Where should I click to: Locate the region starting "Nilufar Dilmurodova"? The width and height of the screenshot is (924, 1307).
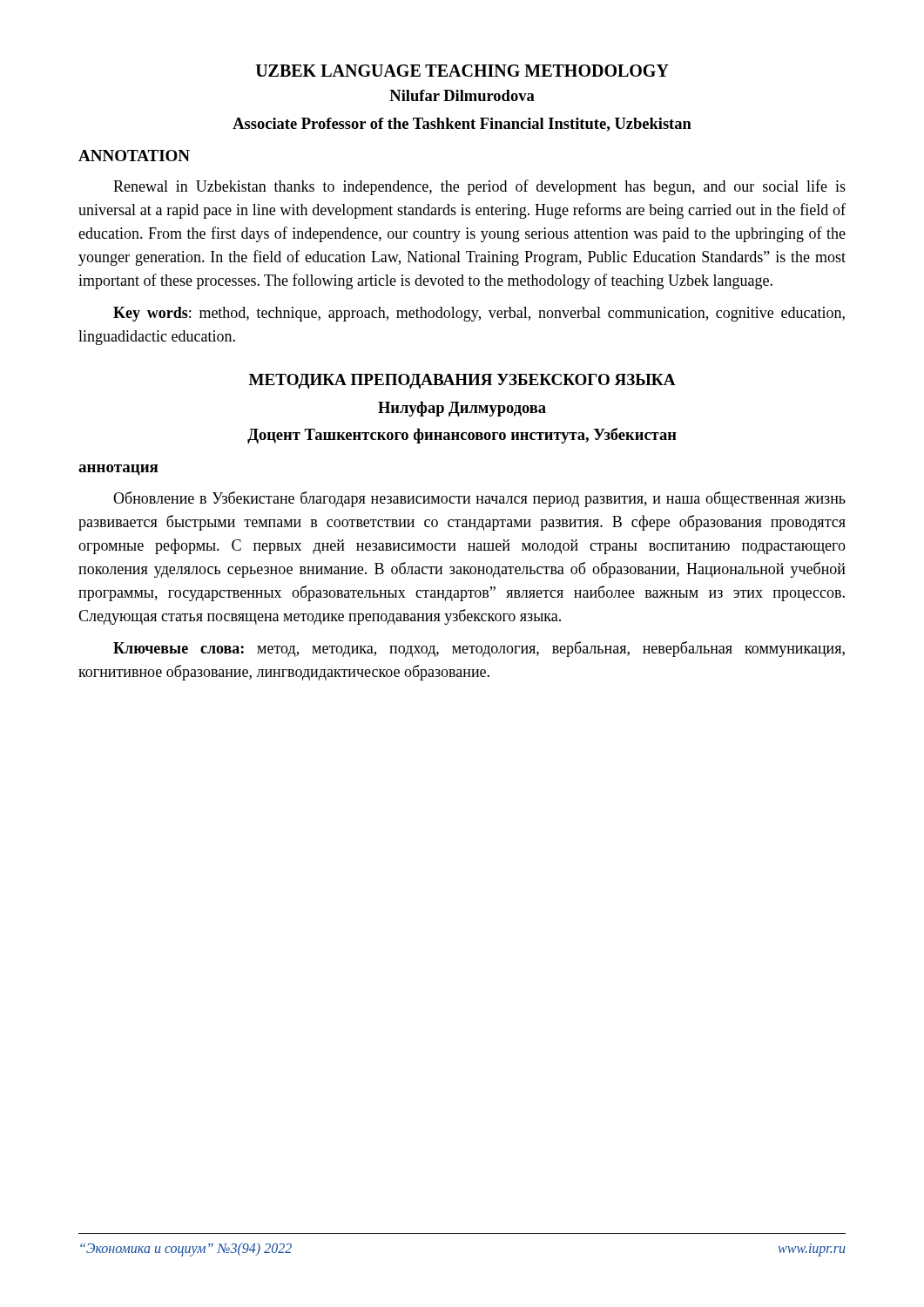coord(462,96)
